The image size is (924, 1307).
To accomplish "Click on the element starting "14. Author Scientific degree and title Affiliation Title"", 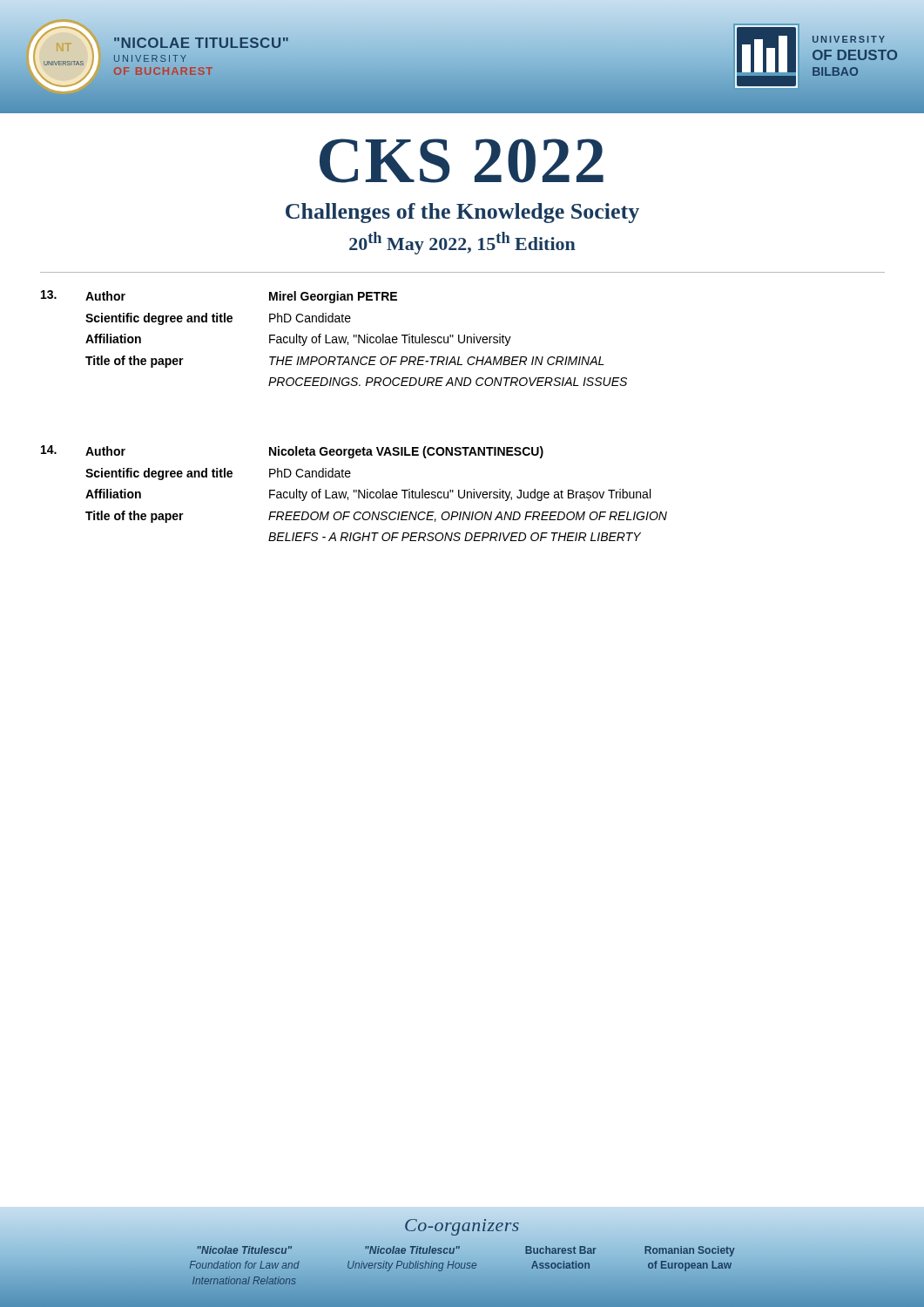I will pyautogui.click(x=462, y=494).
